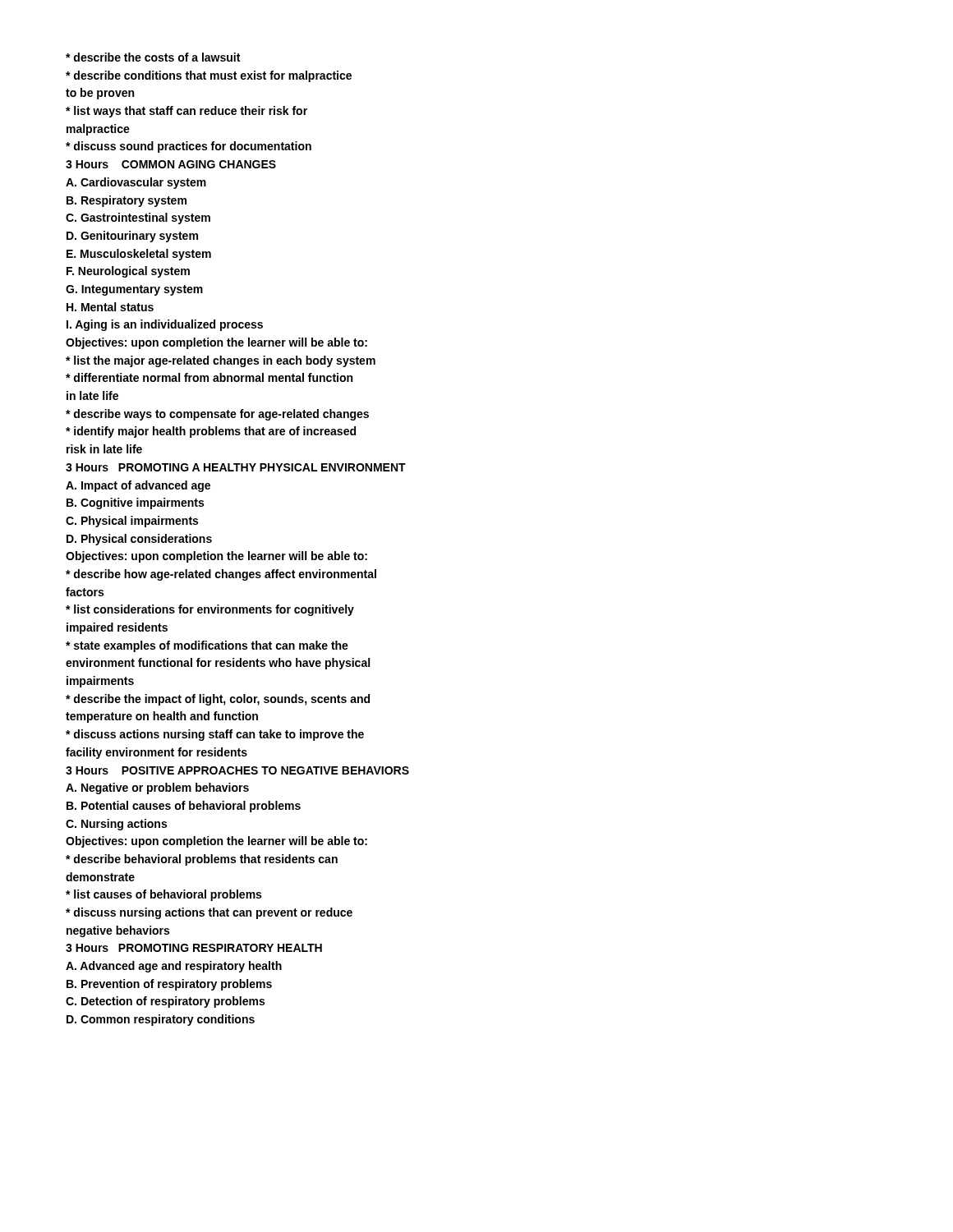The width and height of the screenshot is (953, 1232).
Task: Find the block starting "B. Prevention of respiratory"
Action: (169, 985)
